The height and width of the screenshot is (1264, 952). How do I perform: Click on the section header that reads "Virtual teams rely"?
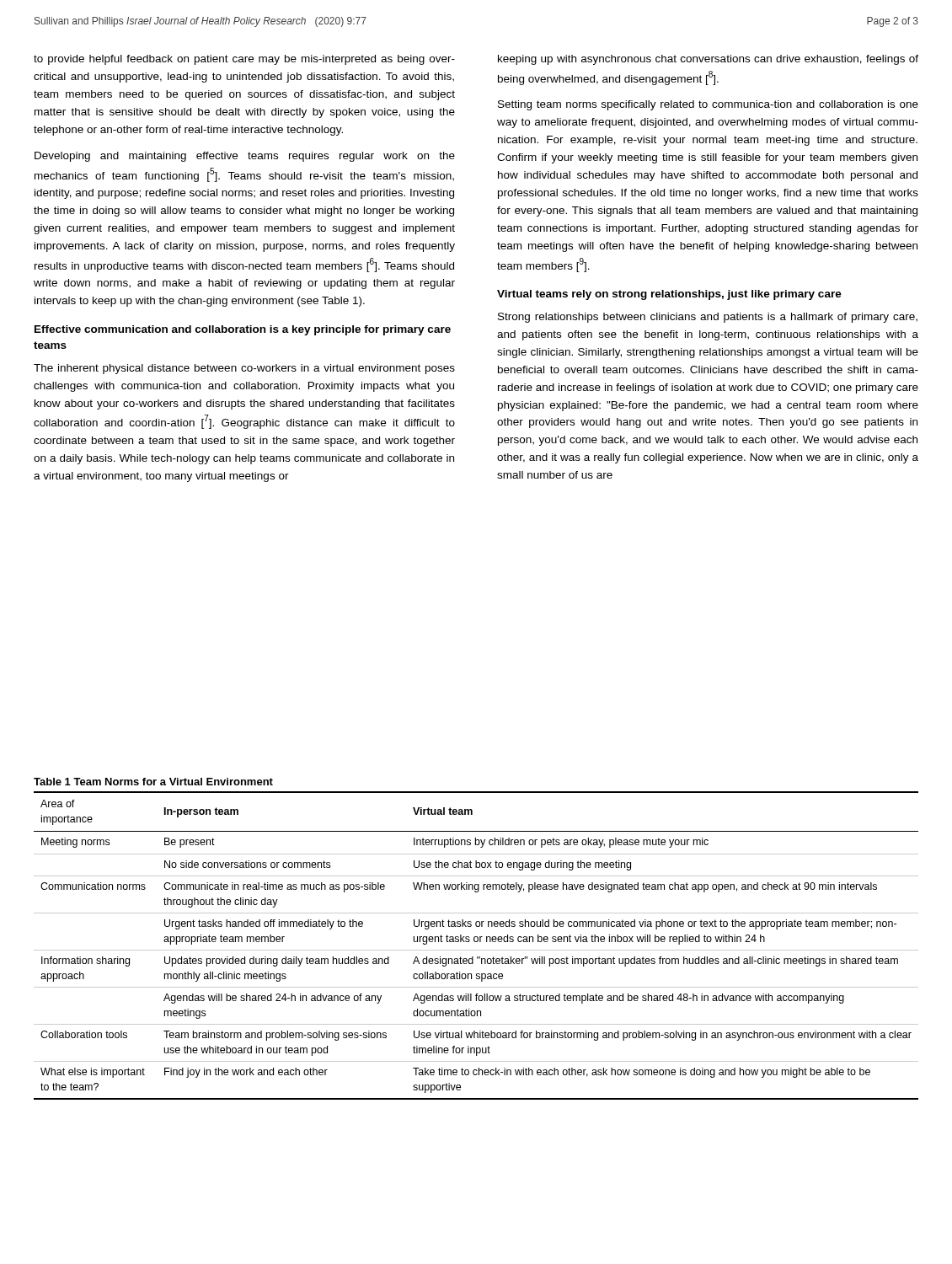tap(669, 294)
